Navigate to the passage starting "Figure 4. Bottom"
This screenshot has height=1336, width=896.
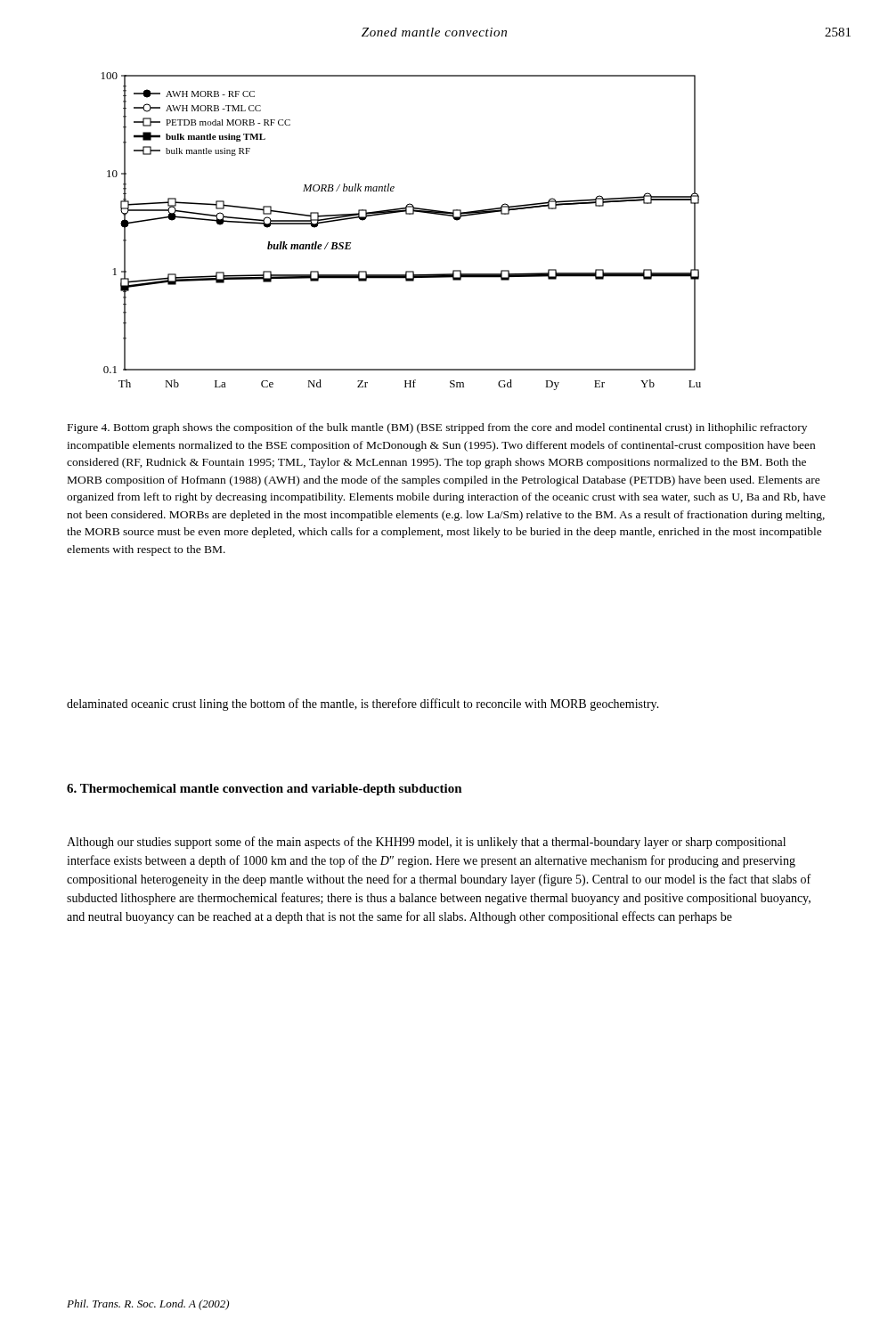coord(446,488)
